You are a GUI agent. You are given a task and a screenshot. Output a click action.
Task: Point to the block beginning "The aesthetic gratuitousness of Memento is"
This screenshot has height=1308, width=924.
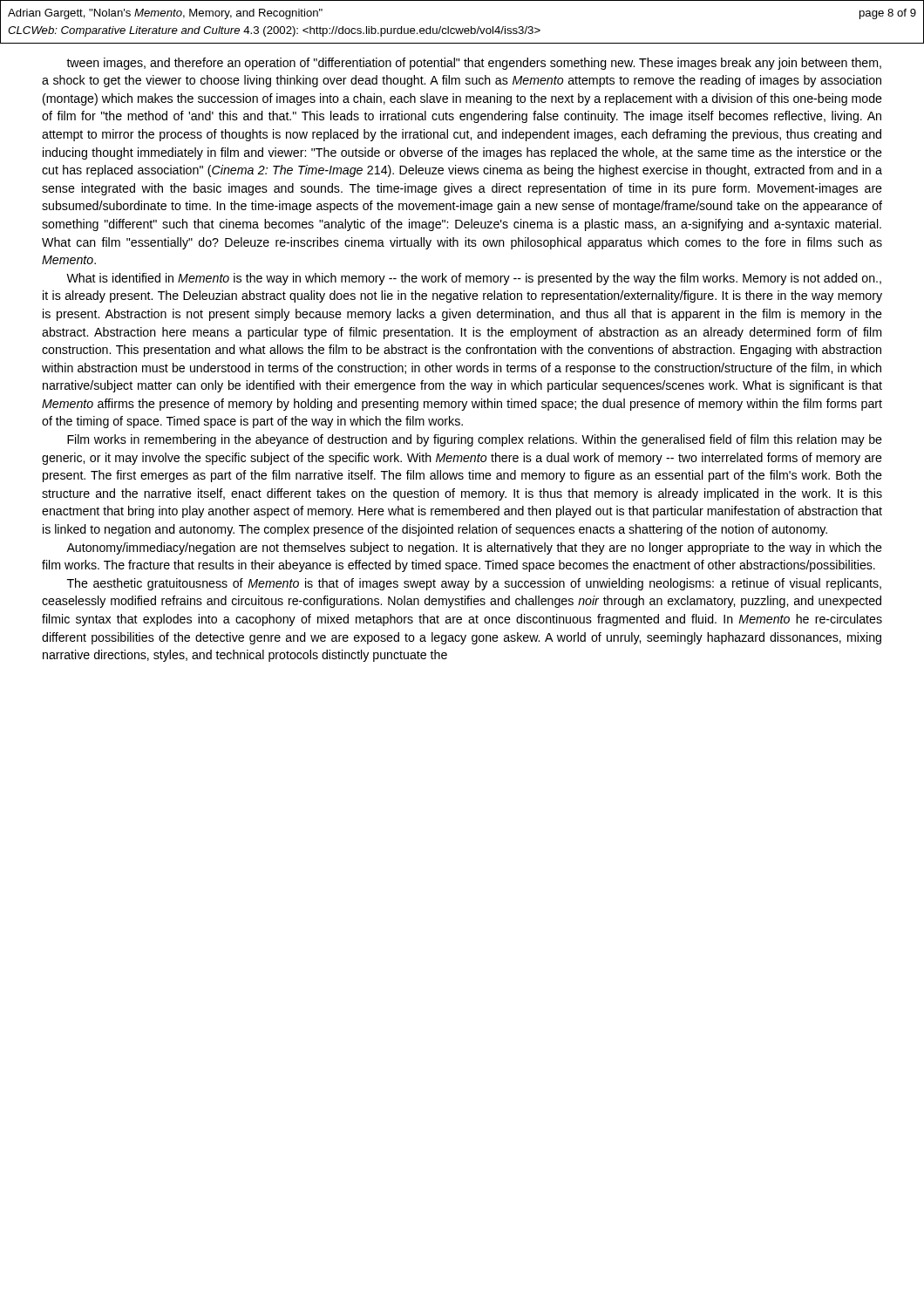(x=462, y=619)
